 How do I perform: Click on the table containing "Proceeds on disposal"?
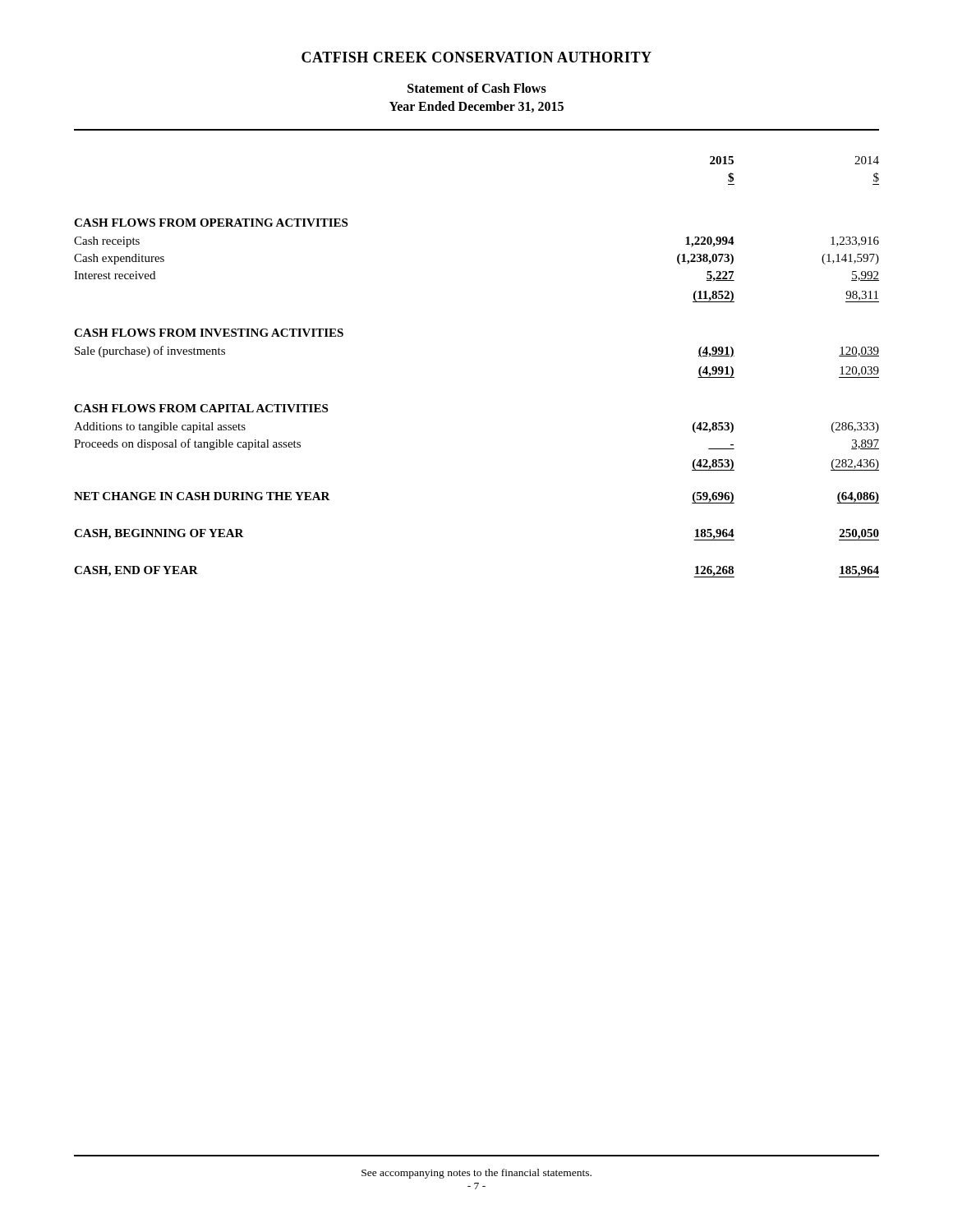coord(476,370)
